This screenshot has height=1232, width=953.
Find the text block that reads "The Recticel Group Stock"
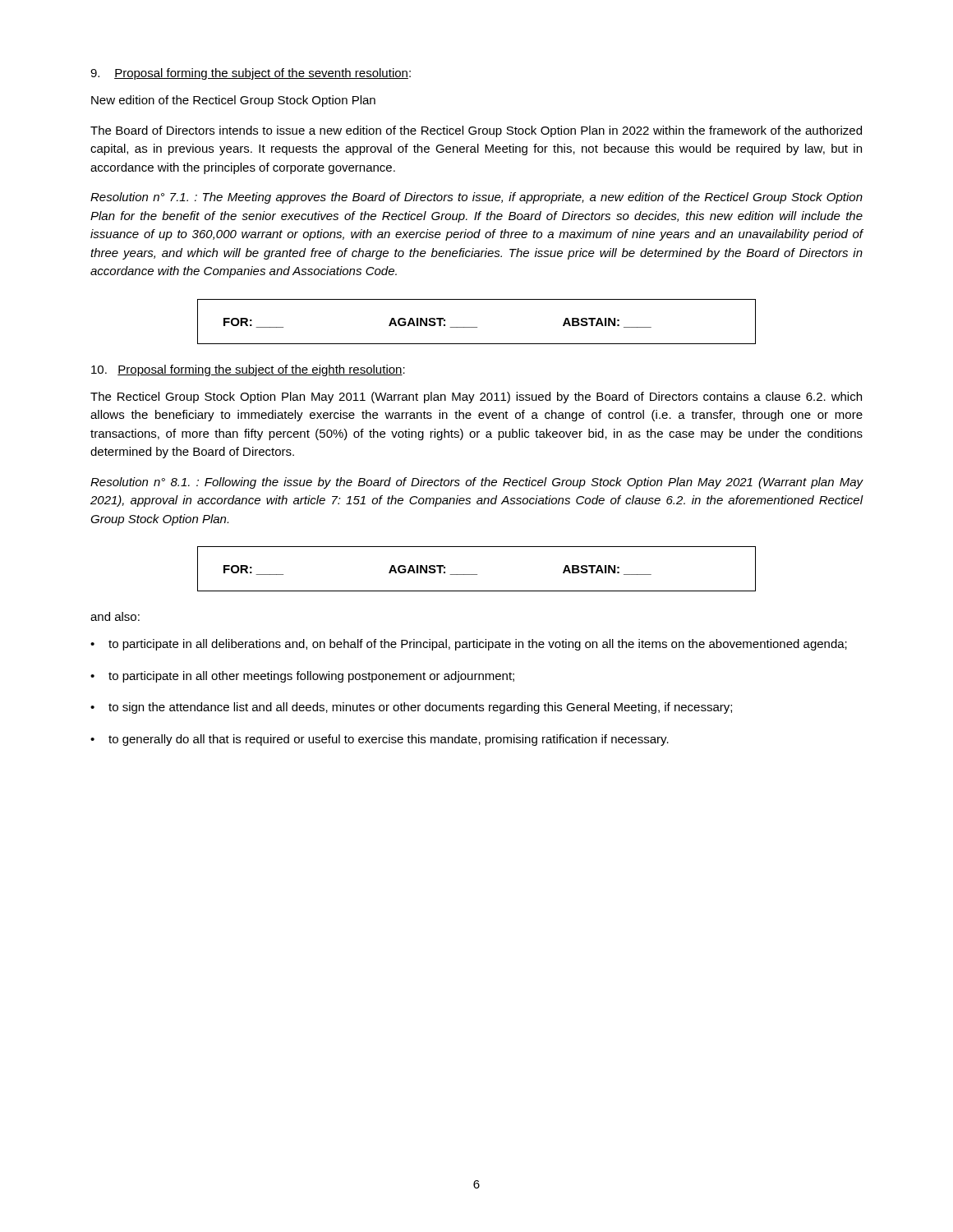pyautogui.click(x=476, y=424)
